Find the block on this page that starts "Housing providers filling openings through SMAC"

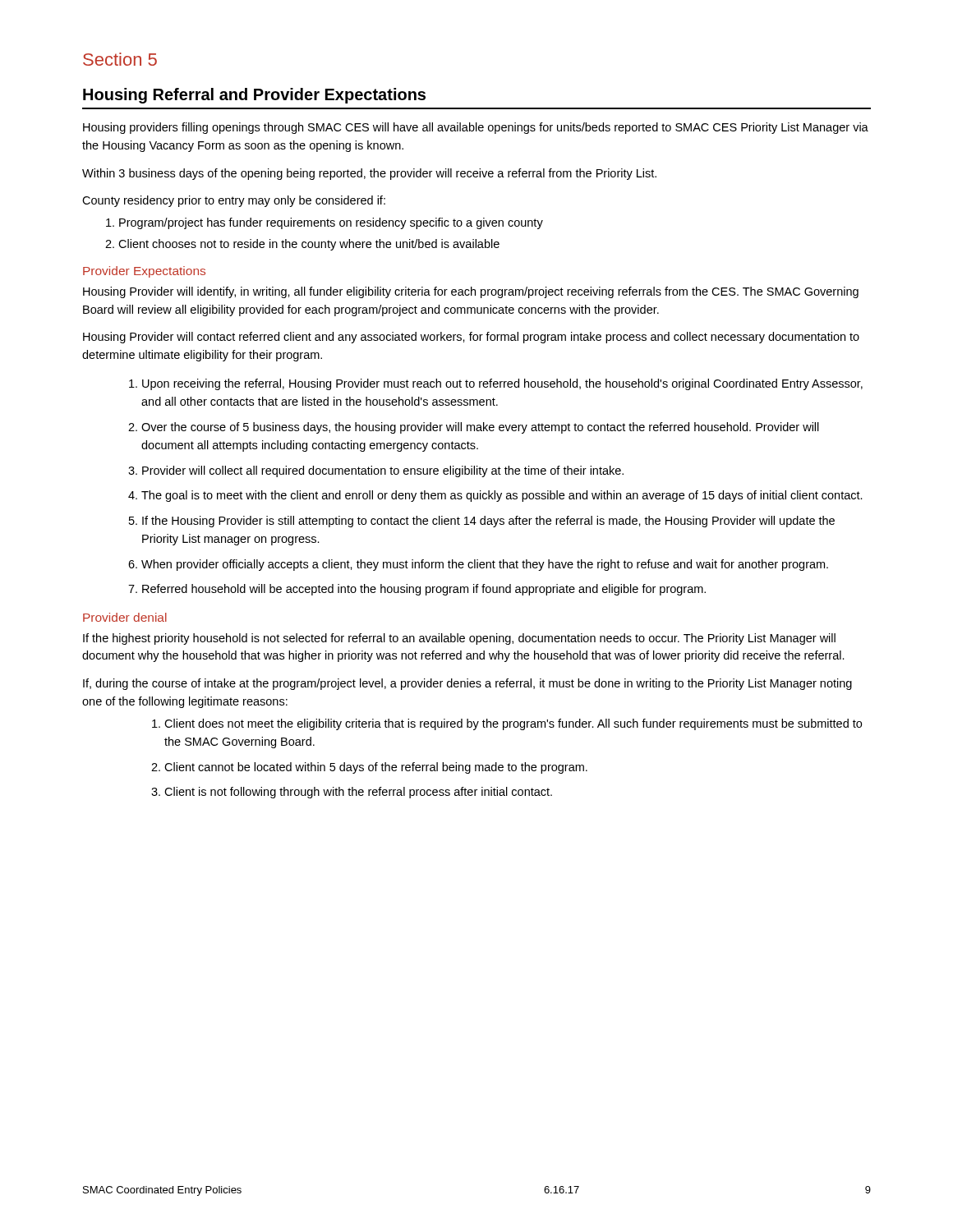coord(475,136)
